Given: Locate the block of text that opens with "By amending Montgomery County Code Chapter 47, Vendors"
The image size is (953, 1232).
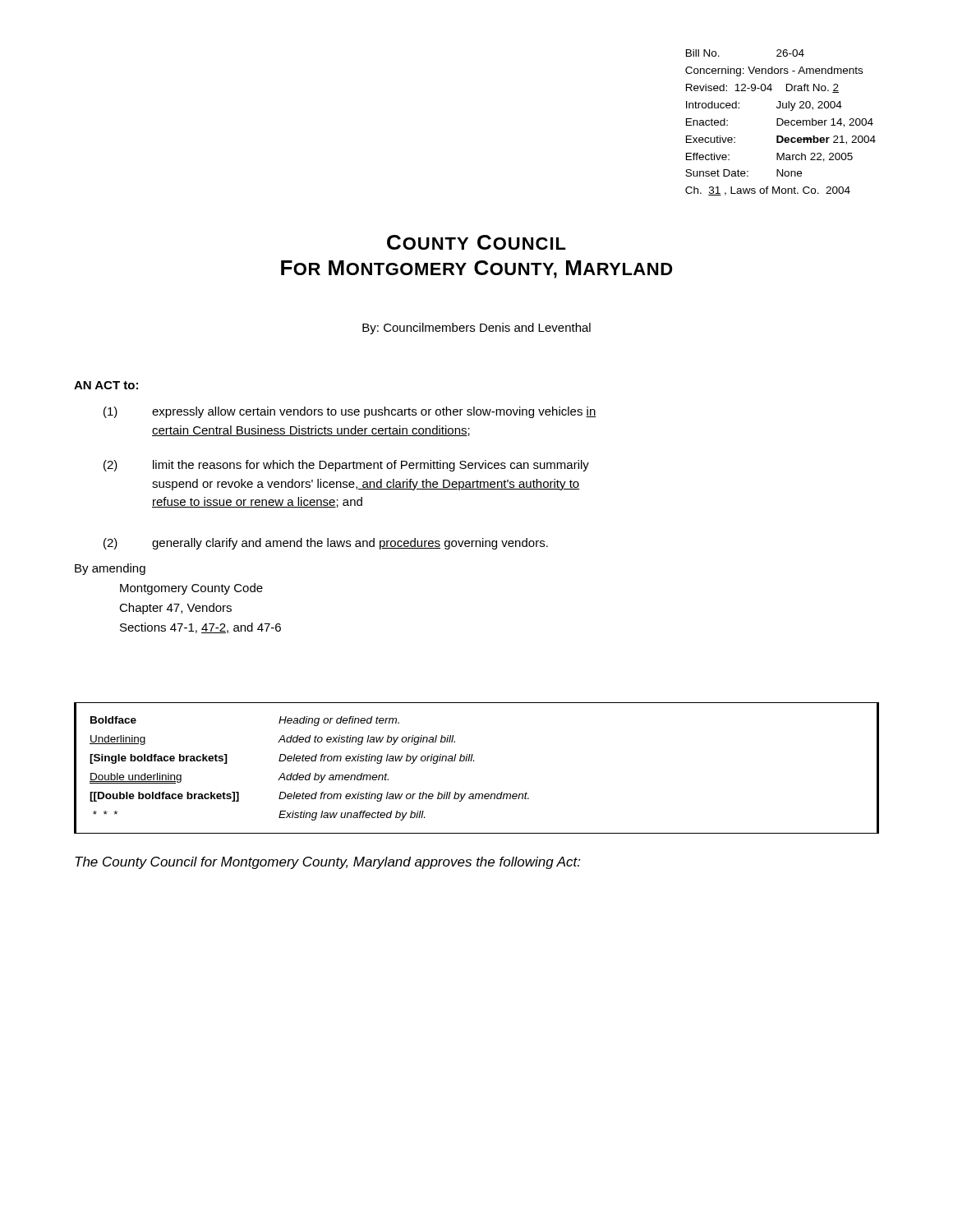Looking at the screenshot, I should (178, 599).
